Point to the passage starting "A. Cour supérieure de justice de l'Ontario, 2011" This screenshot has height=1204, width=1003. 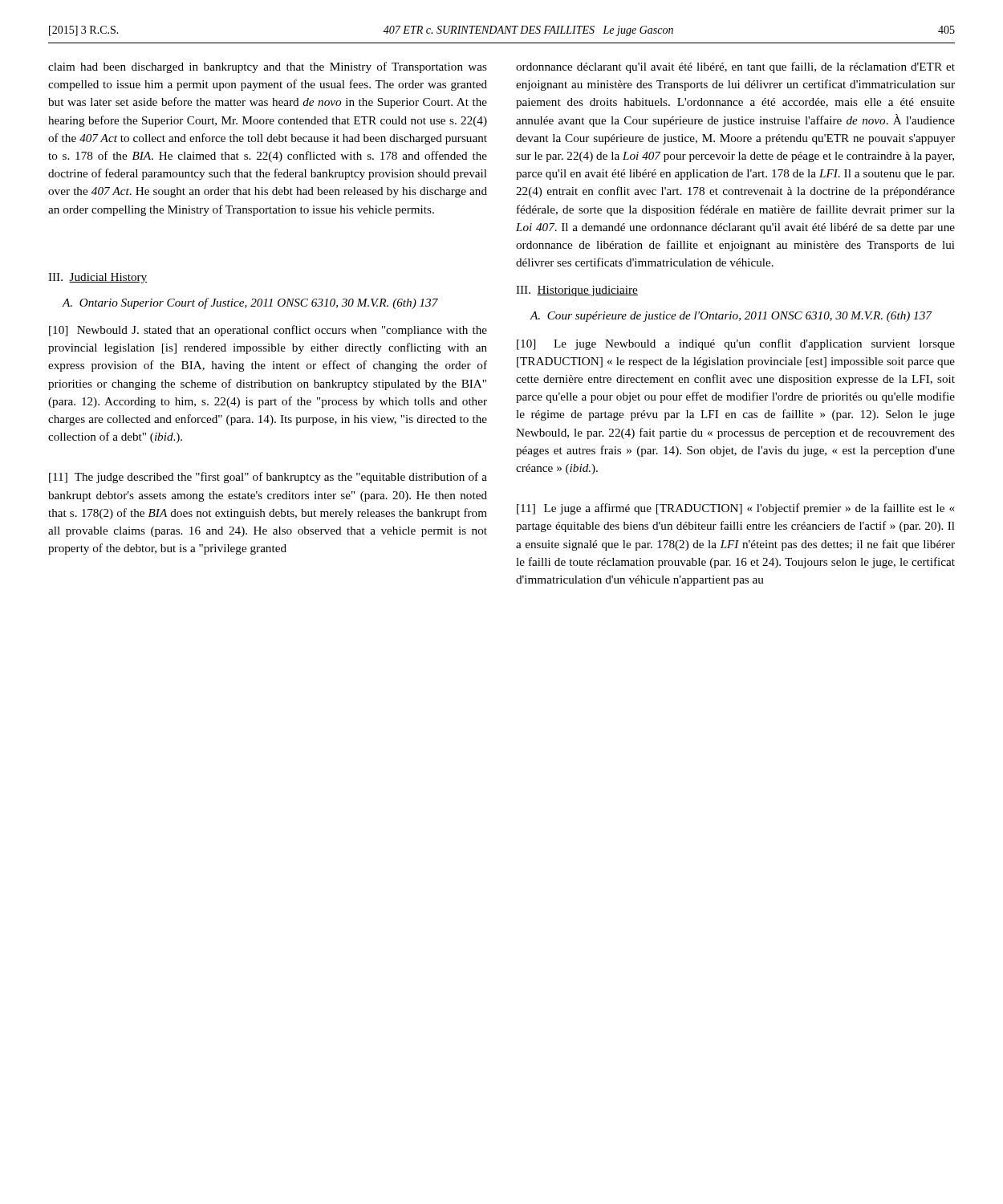tap(731, 315)
